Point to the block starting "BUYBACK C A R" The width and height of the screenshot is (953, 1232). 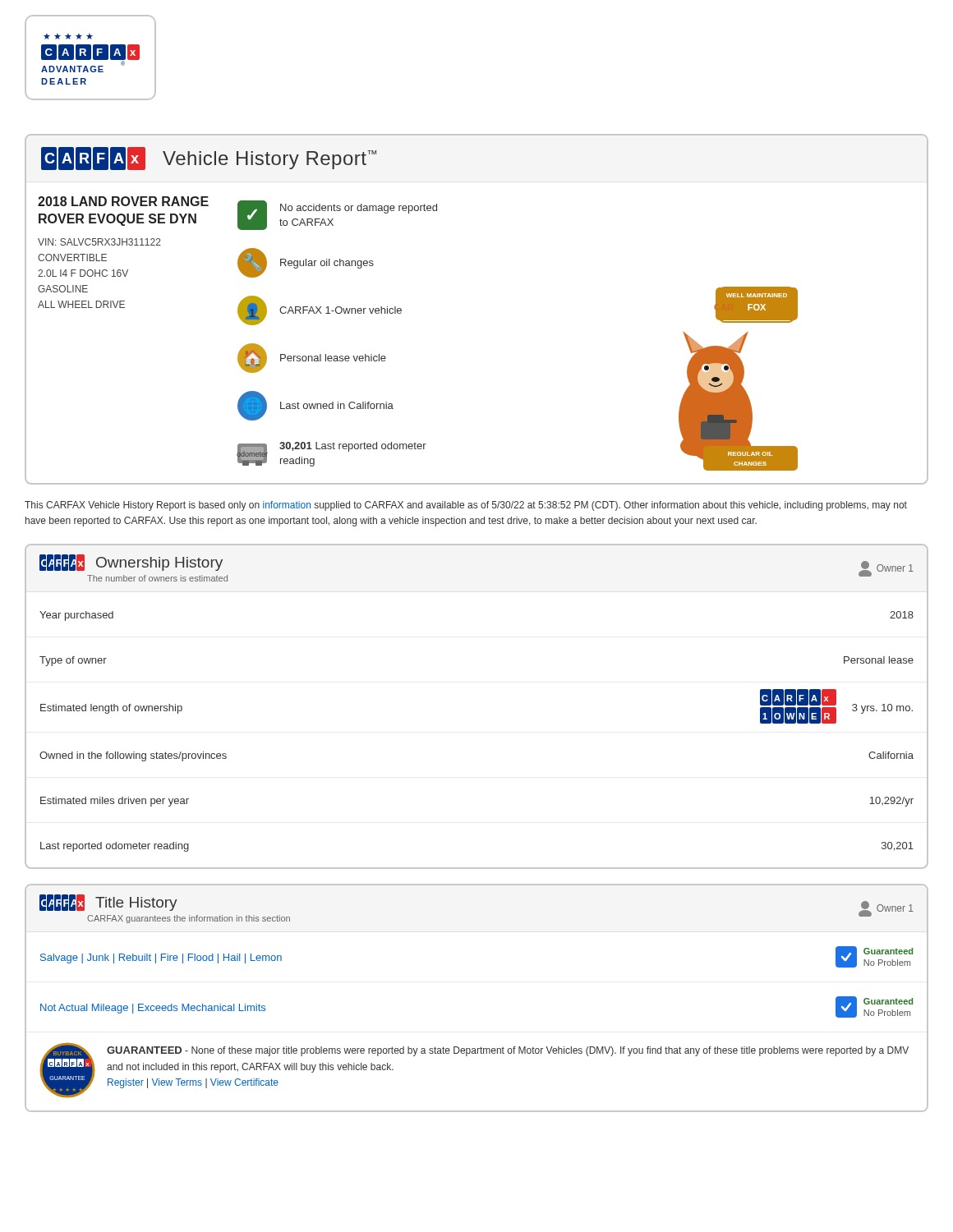tap(476, 1072)
